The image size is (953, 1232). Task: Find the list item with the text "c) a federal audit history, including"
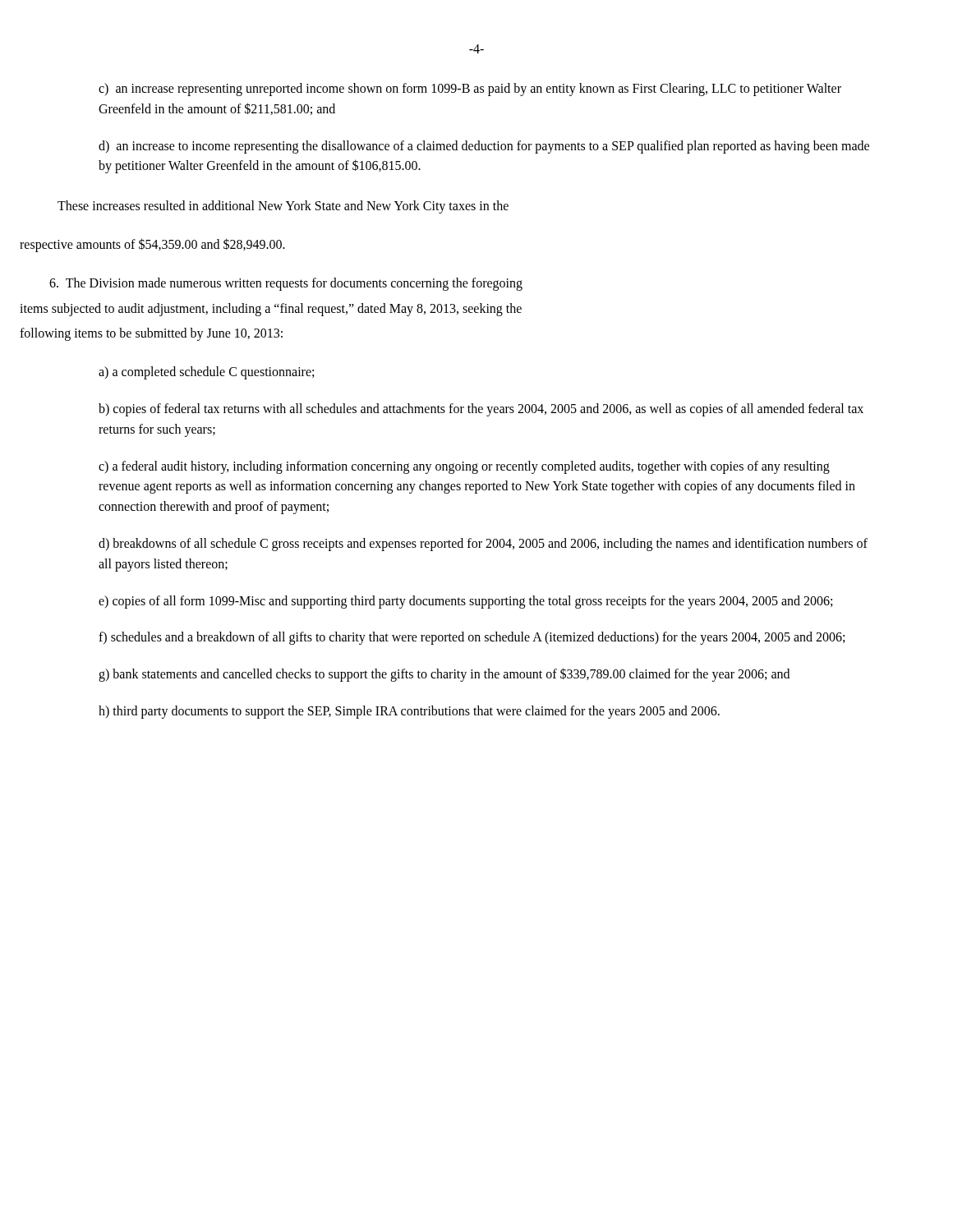477,486
